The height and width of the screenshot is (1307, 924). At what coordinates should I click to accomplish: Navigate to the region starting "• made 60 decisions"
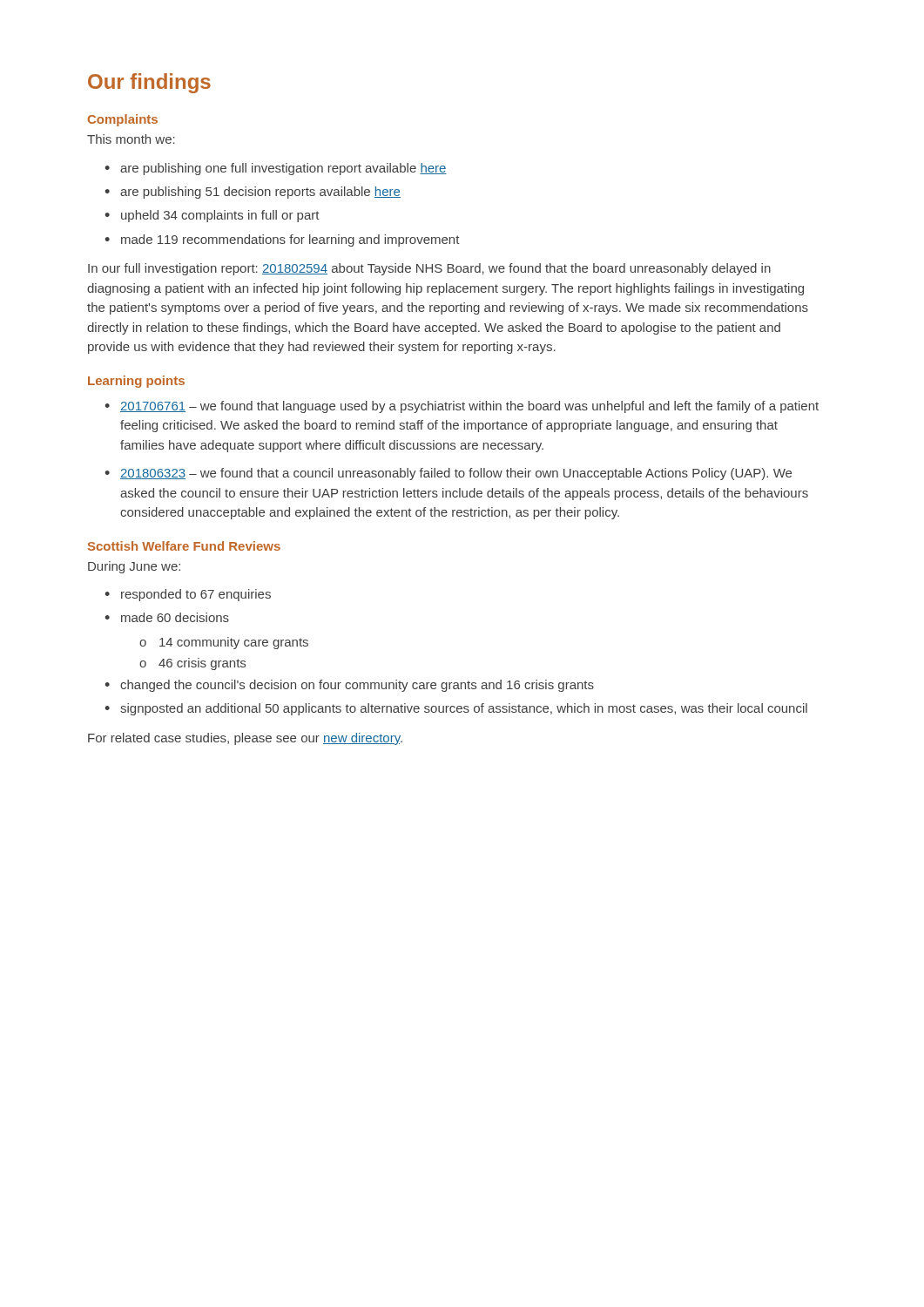(167, 617)
